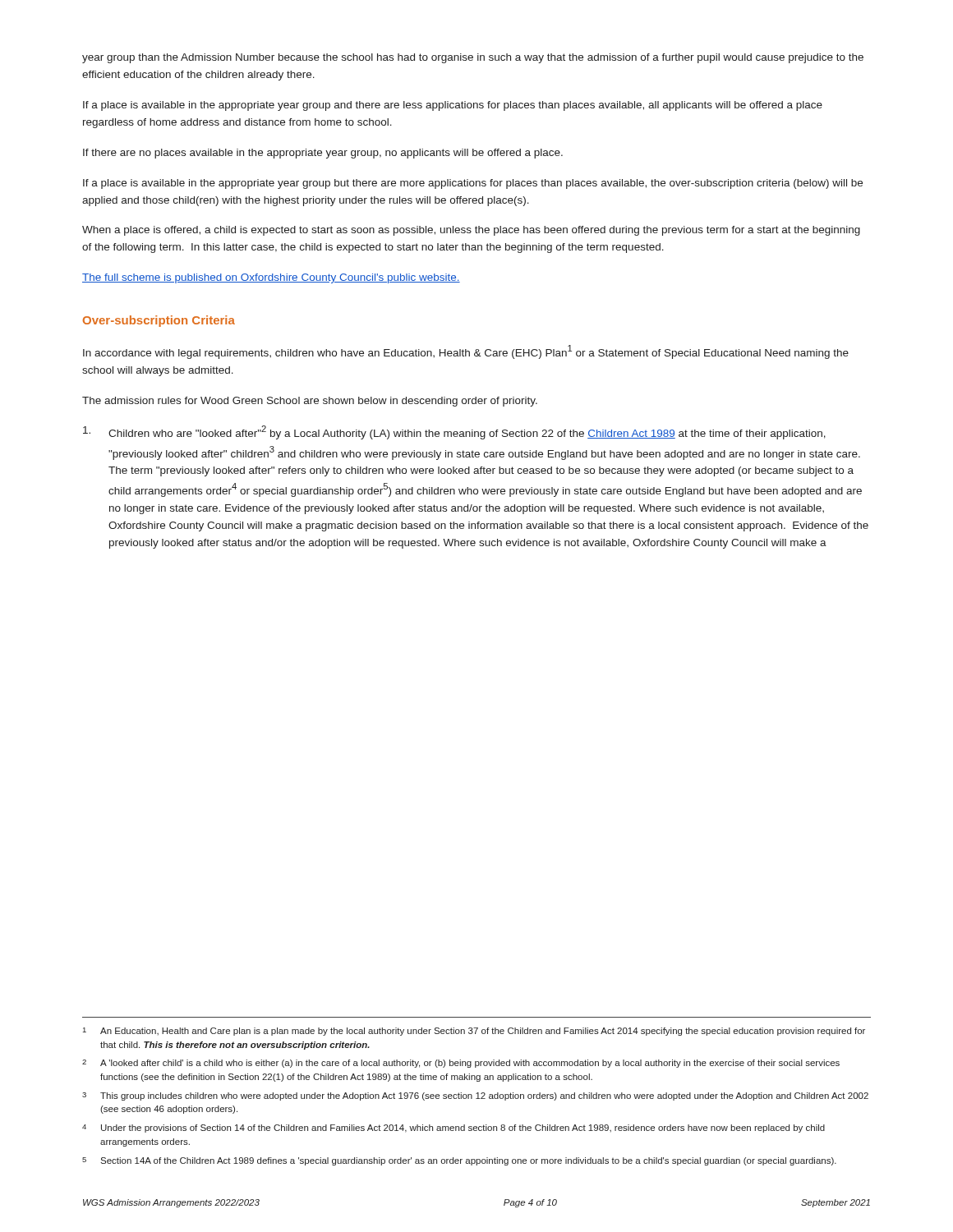The width and height of the screenshot is (953, 1232).
Task: Click a section header
Action: click(159, 320)
